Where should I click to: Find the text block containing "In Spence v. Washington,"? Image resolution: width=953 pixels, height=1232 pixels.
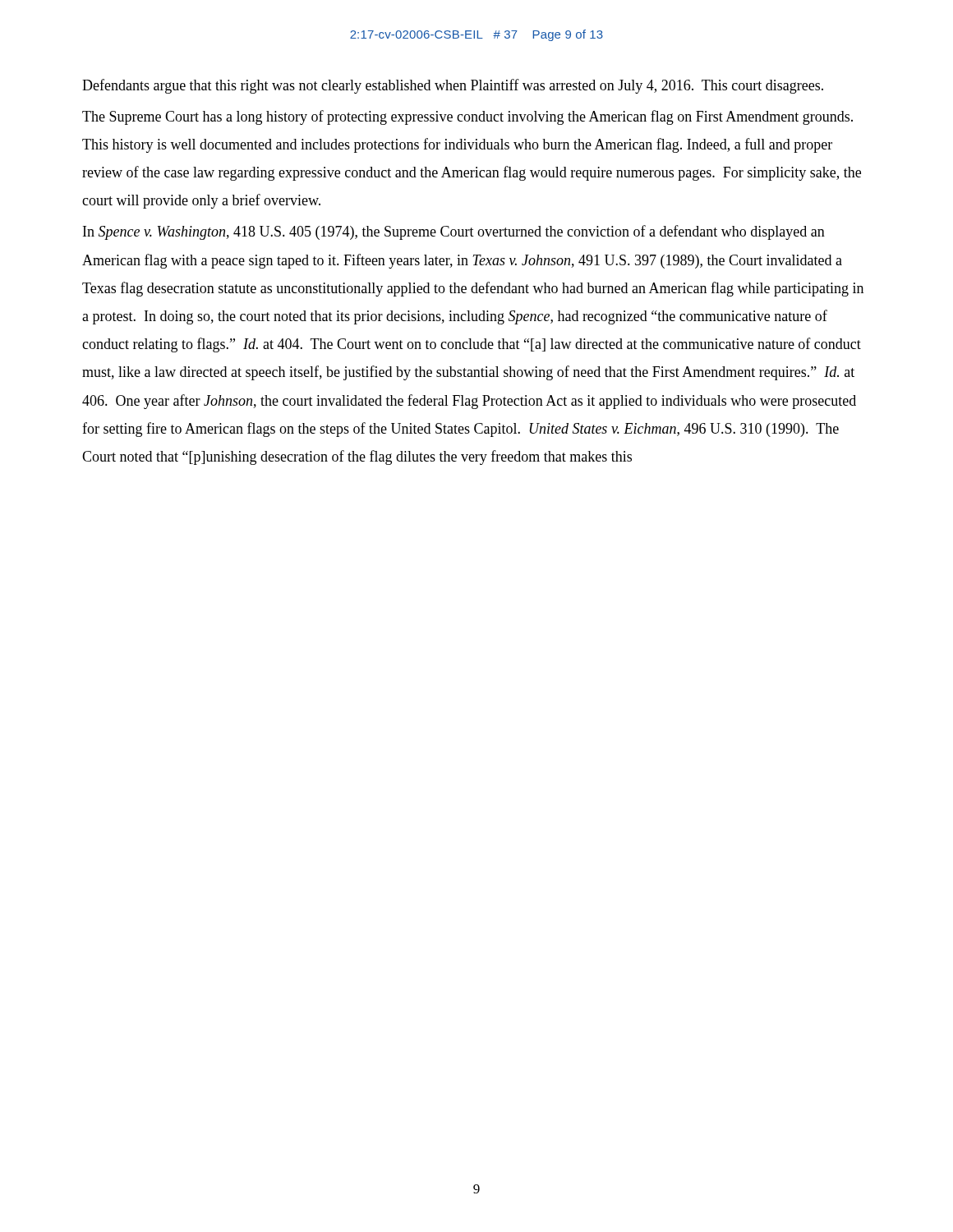(x=476, y=344)
